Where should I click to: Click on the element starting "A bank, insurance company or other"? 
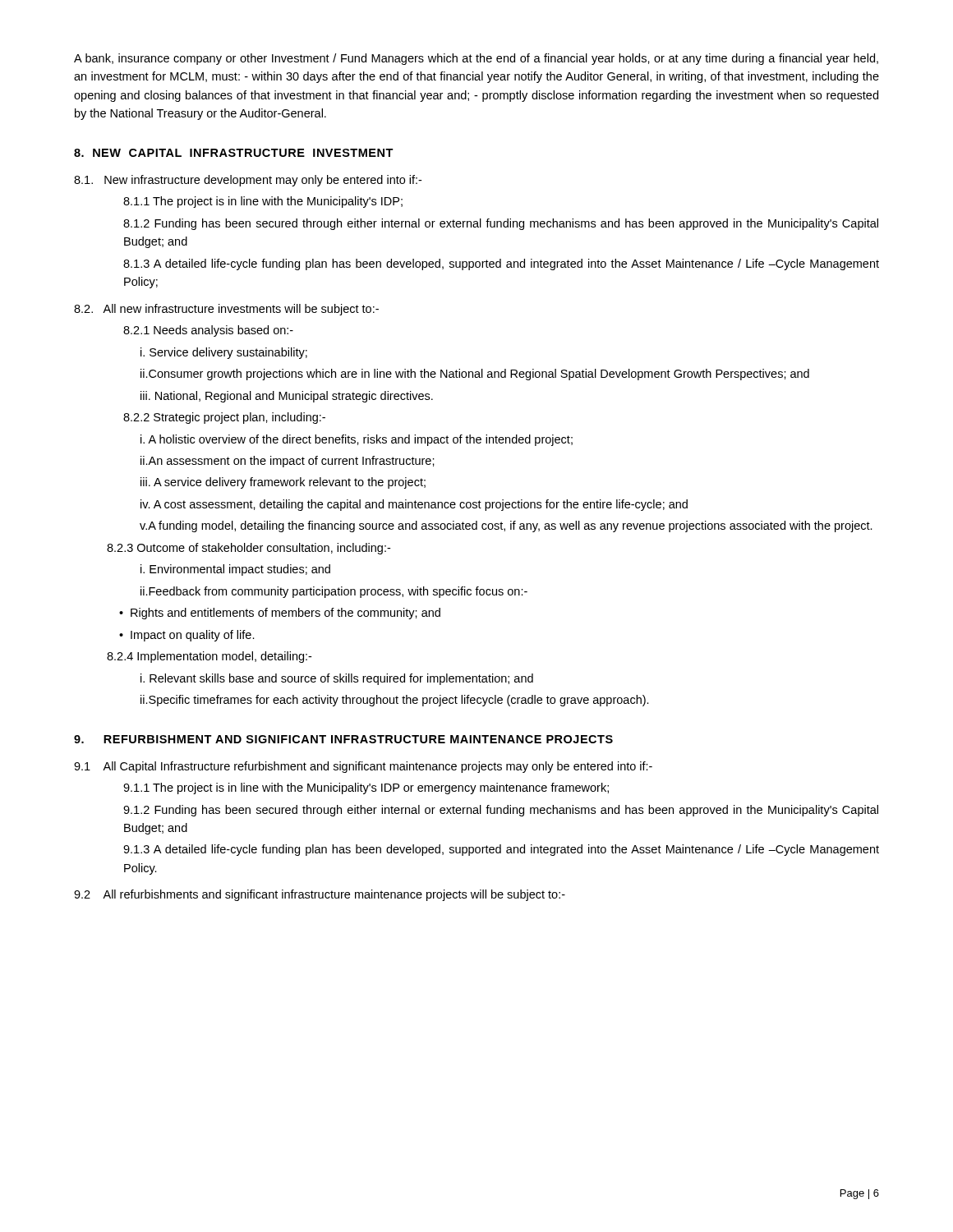[x=476, y=86]
